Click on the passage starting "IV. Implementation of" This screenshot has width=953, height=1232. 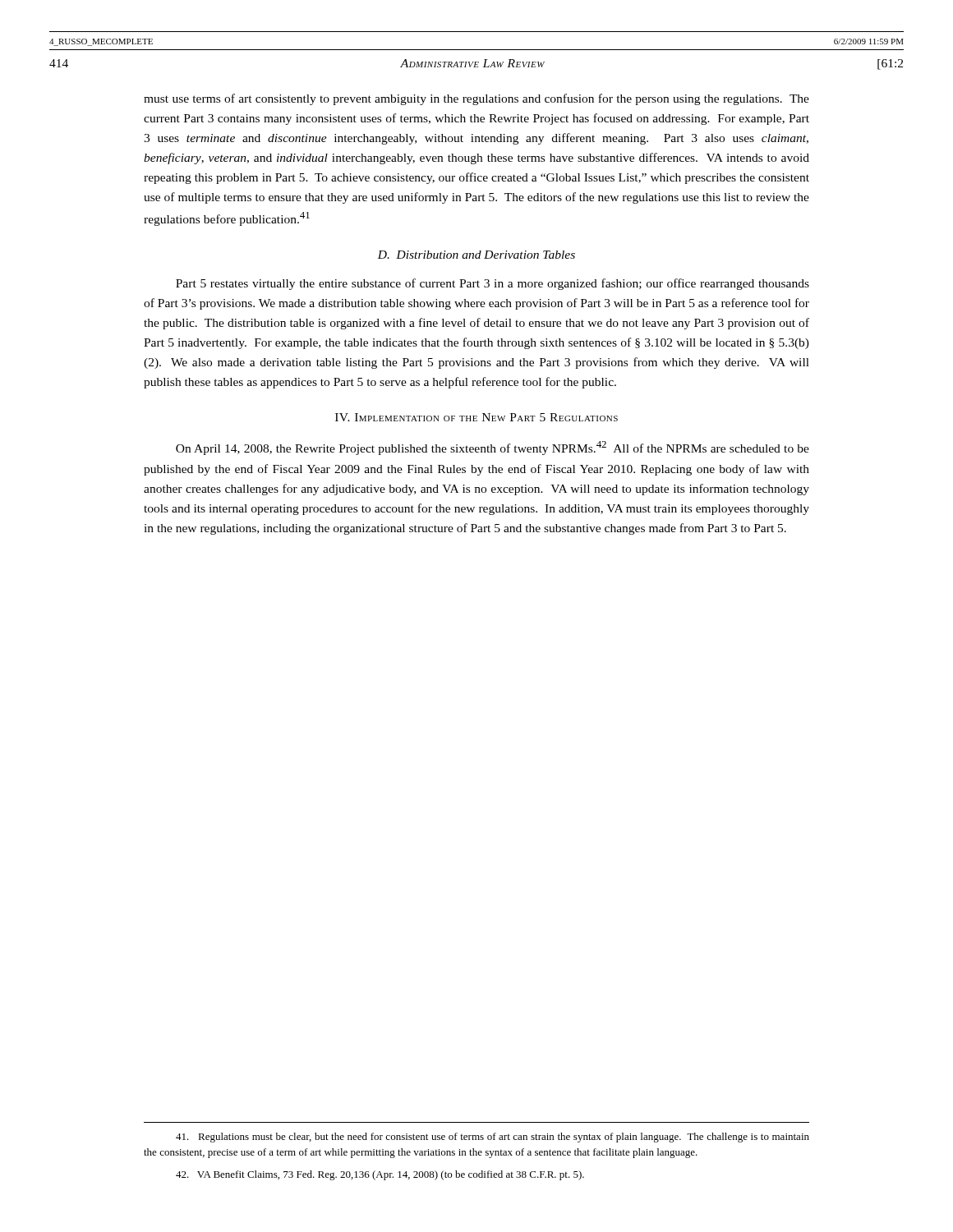pos(476,417)
